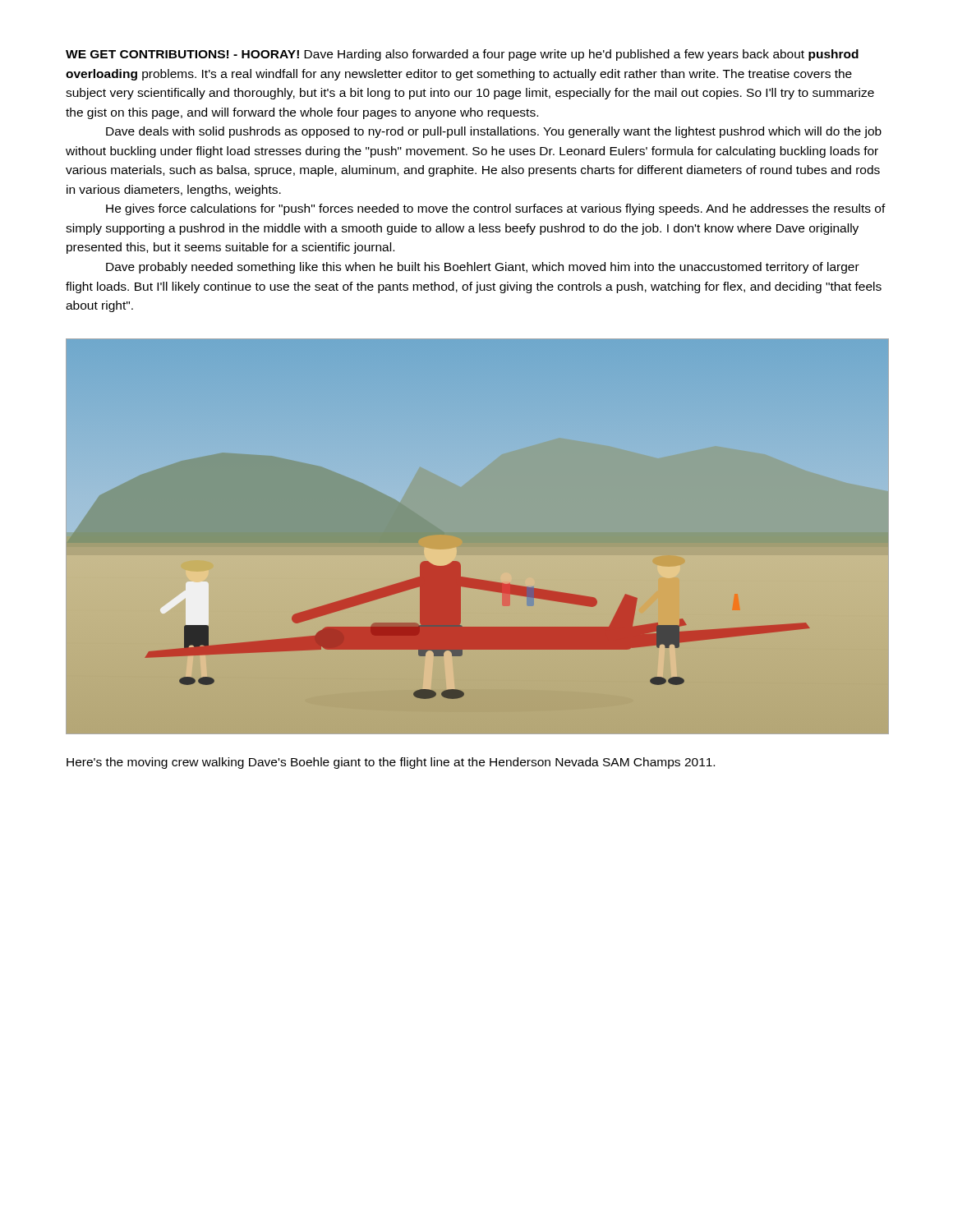Point to the region starting "WE GET CONTRIBUTIONS! -"
953x1232 pixels.
476,180
